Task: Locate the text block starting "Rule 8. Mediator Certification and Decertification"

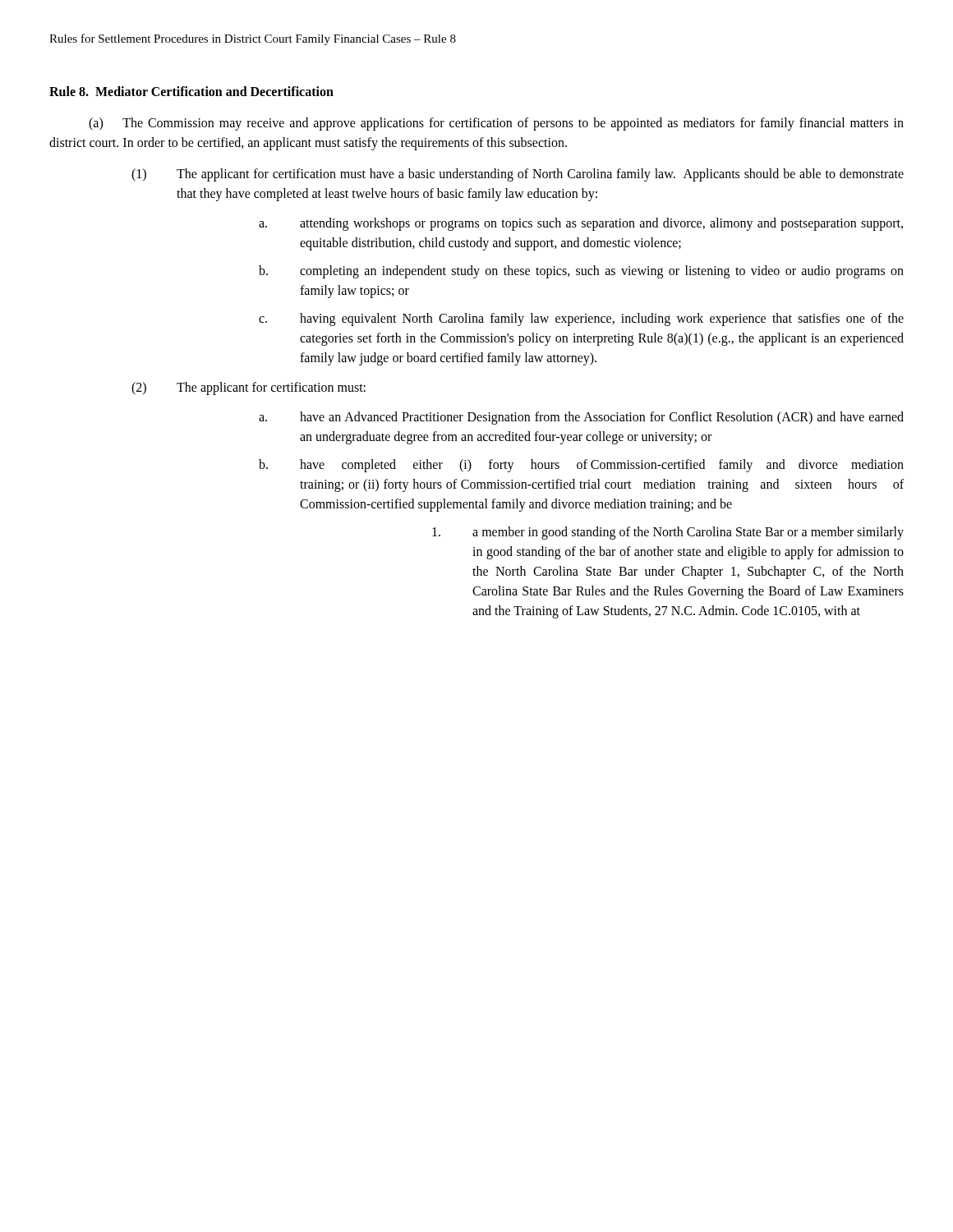Action: [x=191, y=92]
